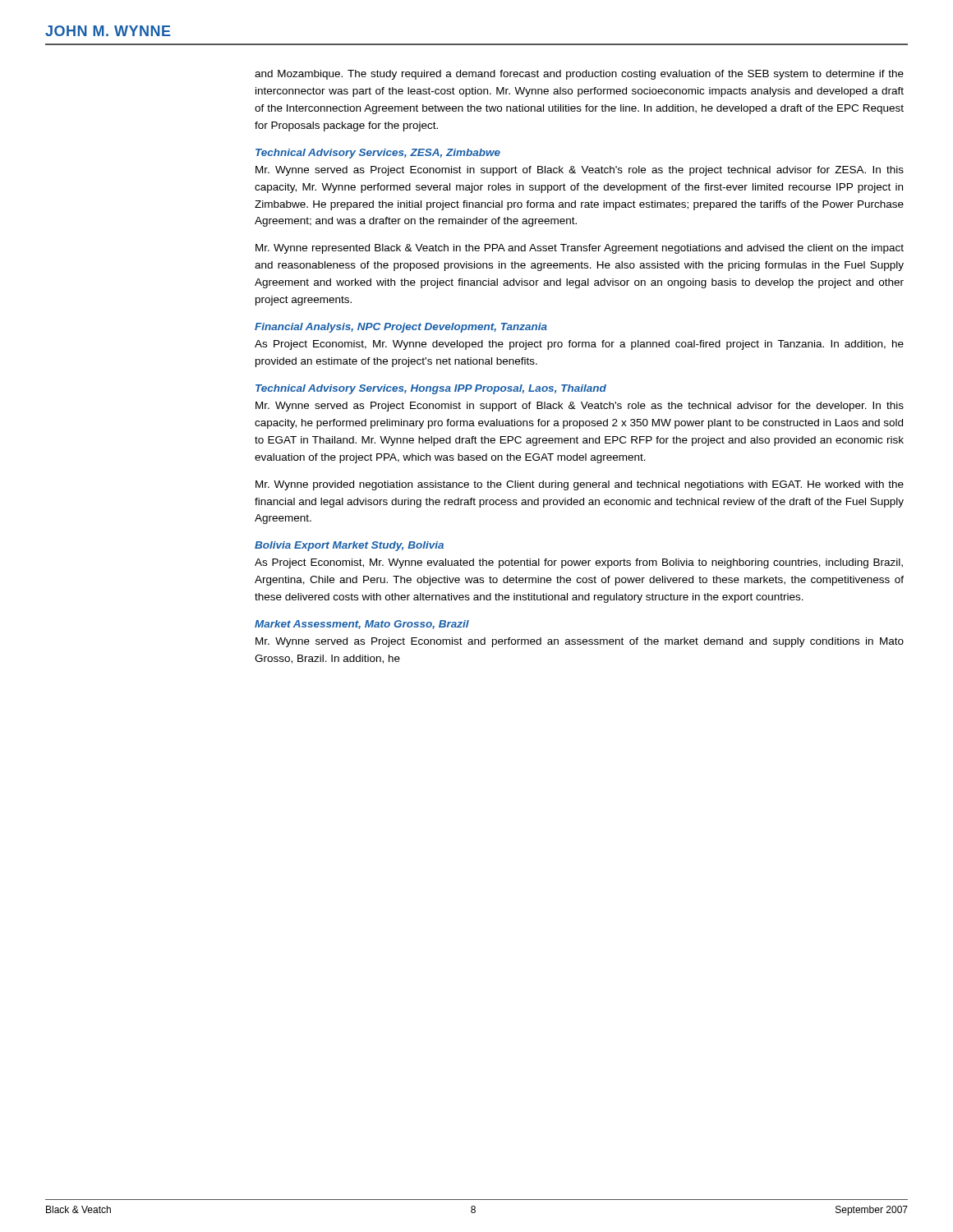The width and height of the screenshot is (953, 1232).
Task: Navigate to the element starting "Bolivia Export Market Study,"
Action: [349, 545]
